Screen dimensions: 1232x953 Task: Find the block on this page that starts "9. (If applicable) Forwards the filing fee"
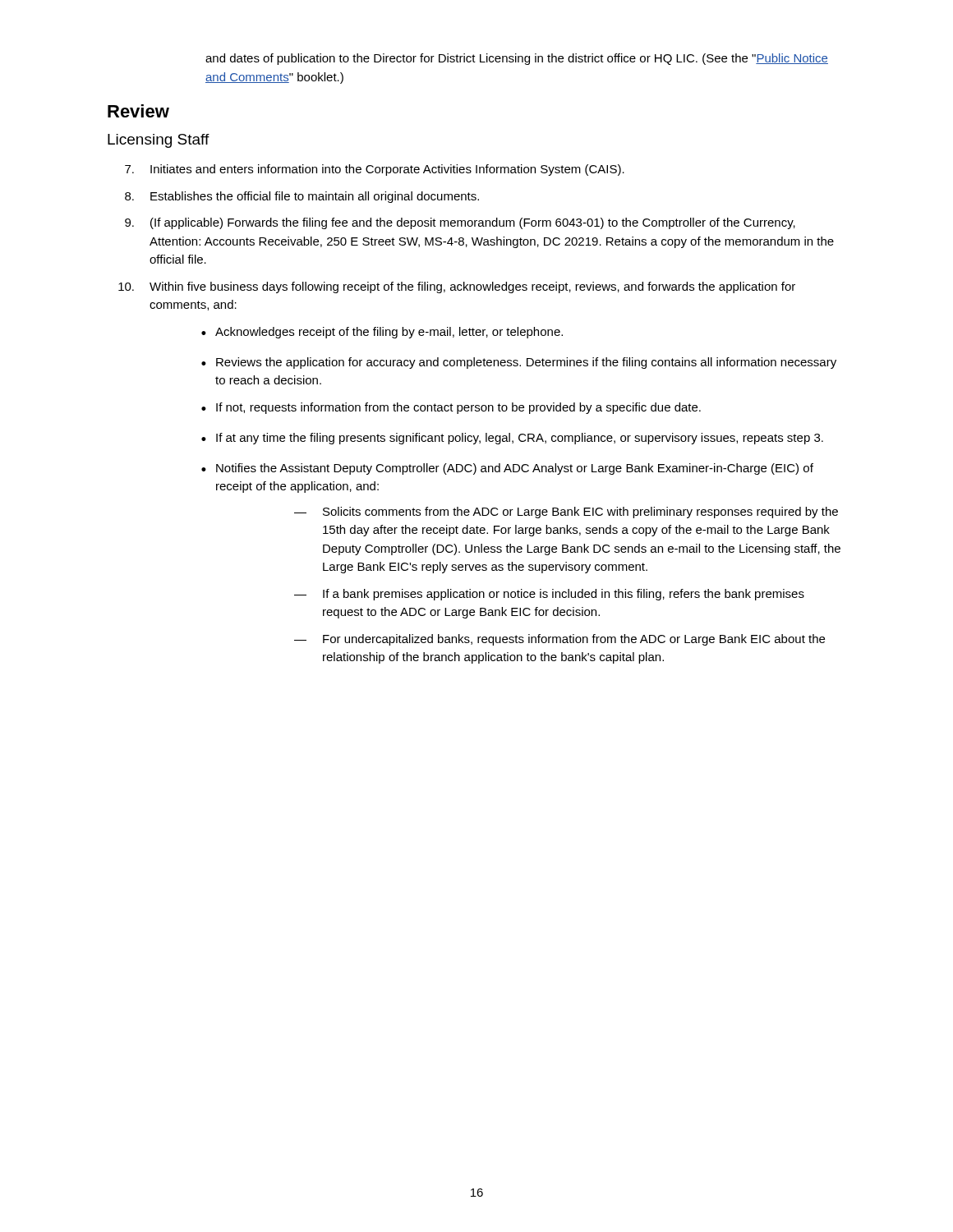point(476,241)
